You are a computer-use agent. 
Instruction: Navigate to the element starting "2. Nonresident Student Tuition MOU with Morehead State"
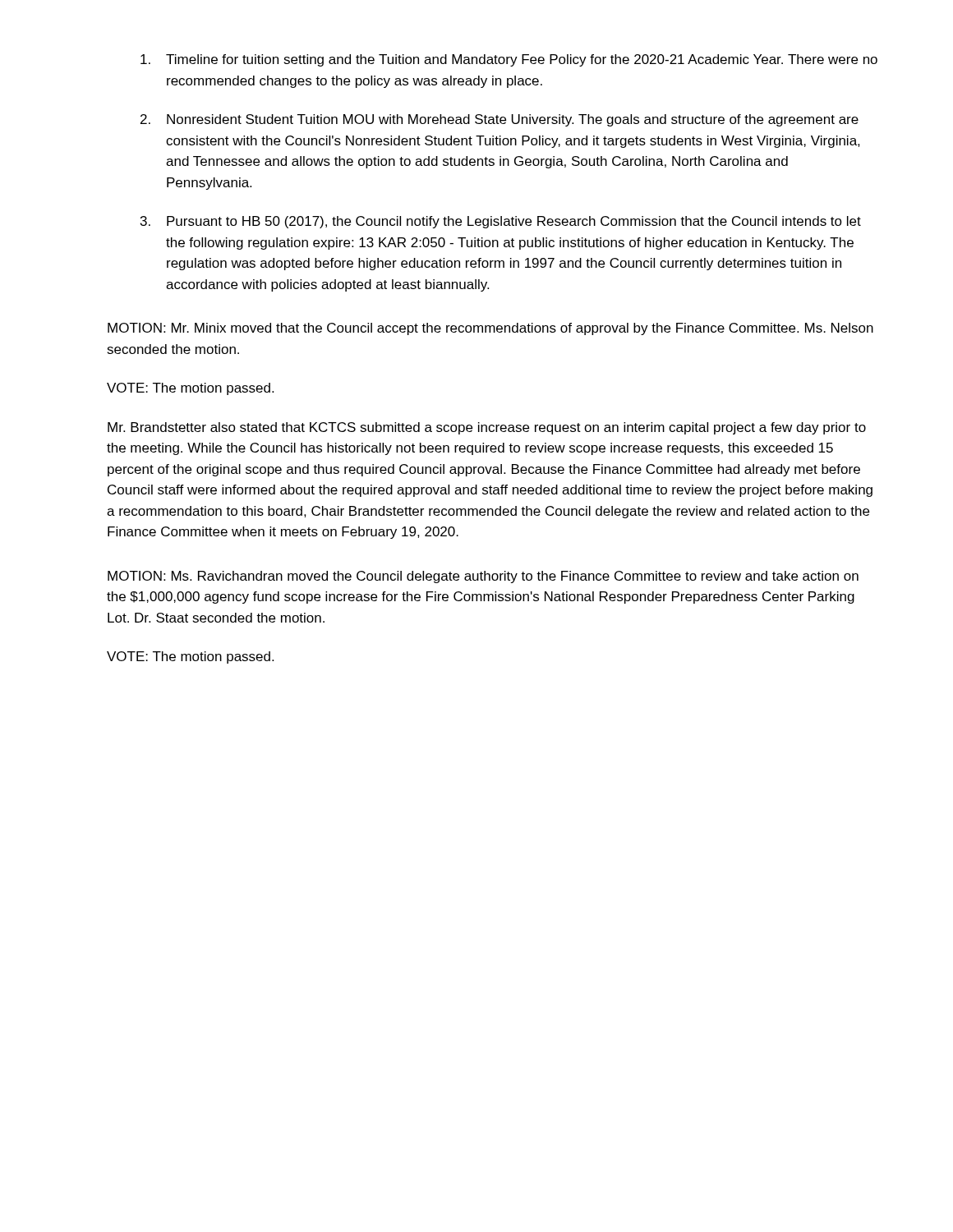coord(509,151)
